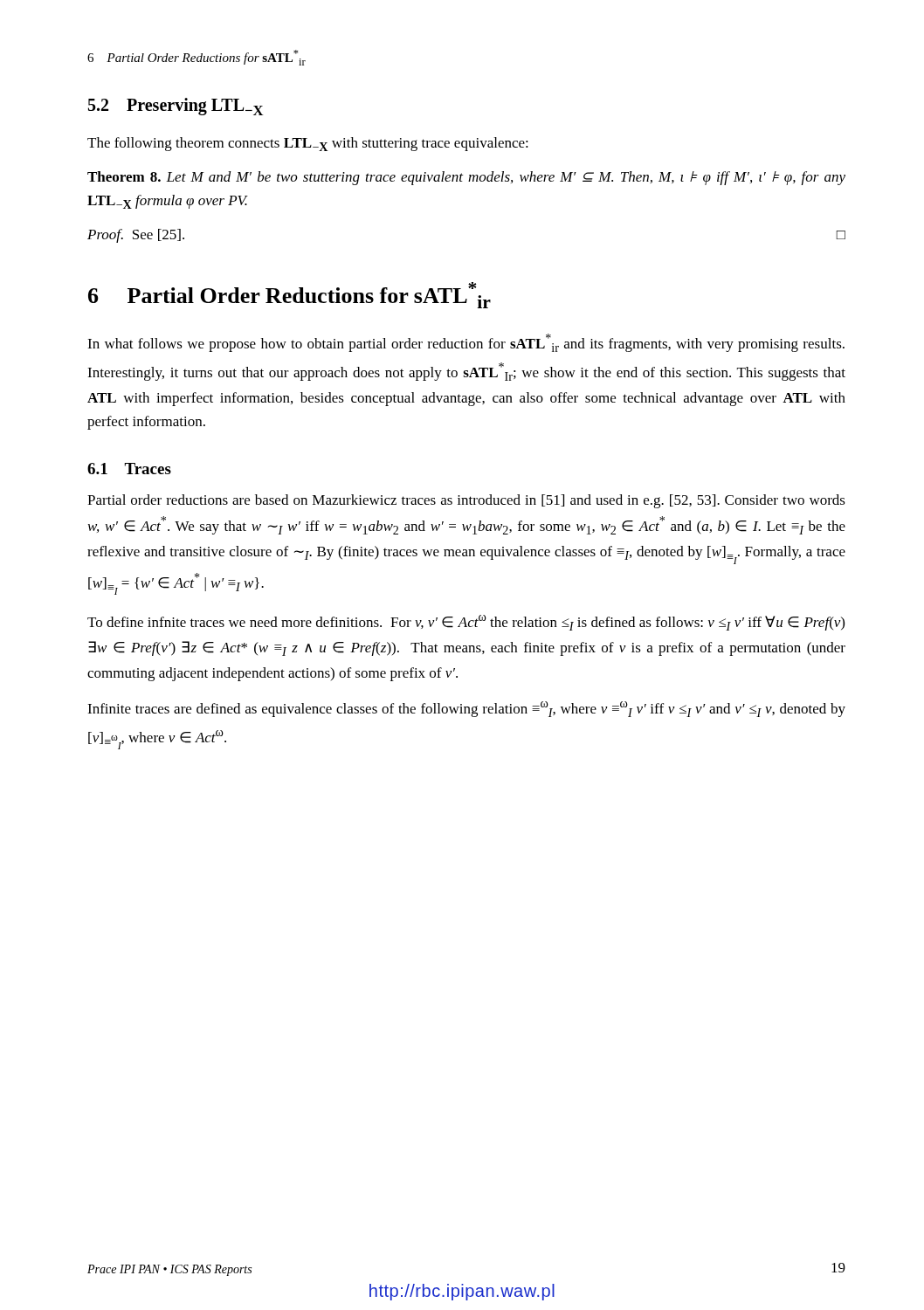
Task: Find the region starting "Proof. See [25]."
Action: (x=137, y=235)
